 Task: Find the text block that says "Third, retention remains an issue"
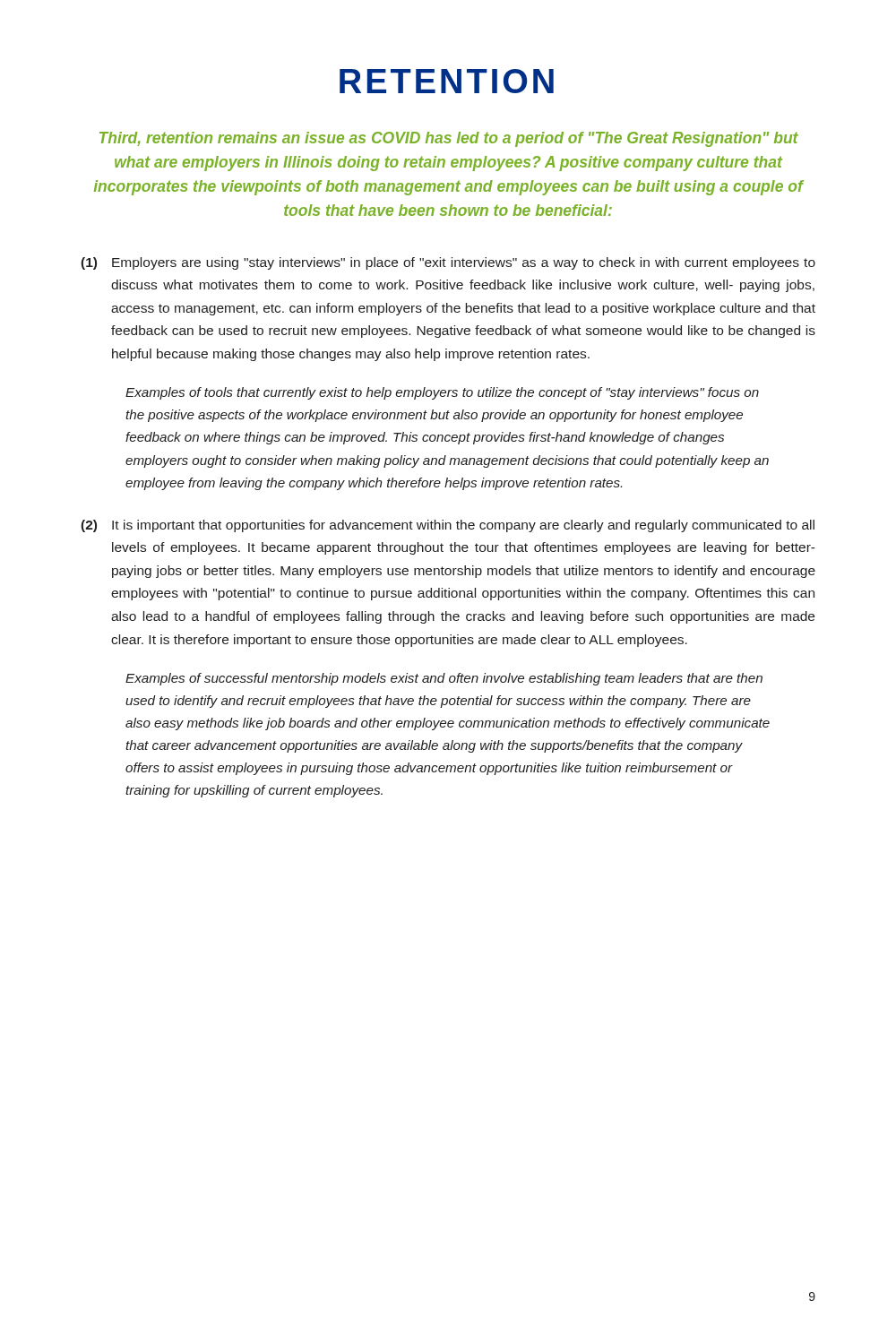pyautogui.click(x=448, y=174)
